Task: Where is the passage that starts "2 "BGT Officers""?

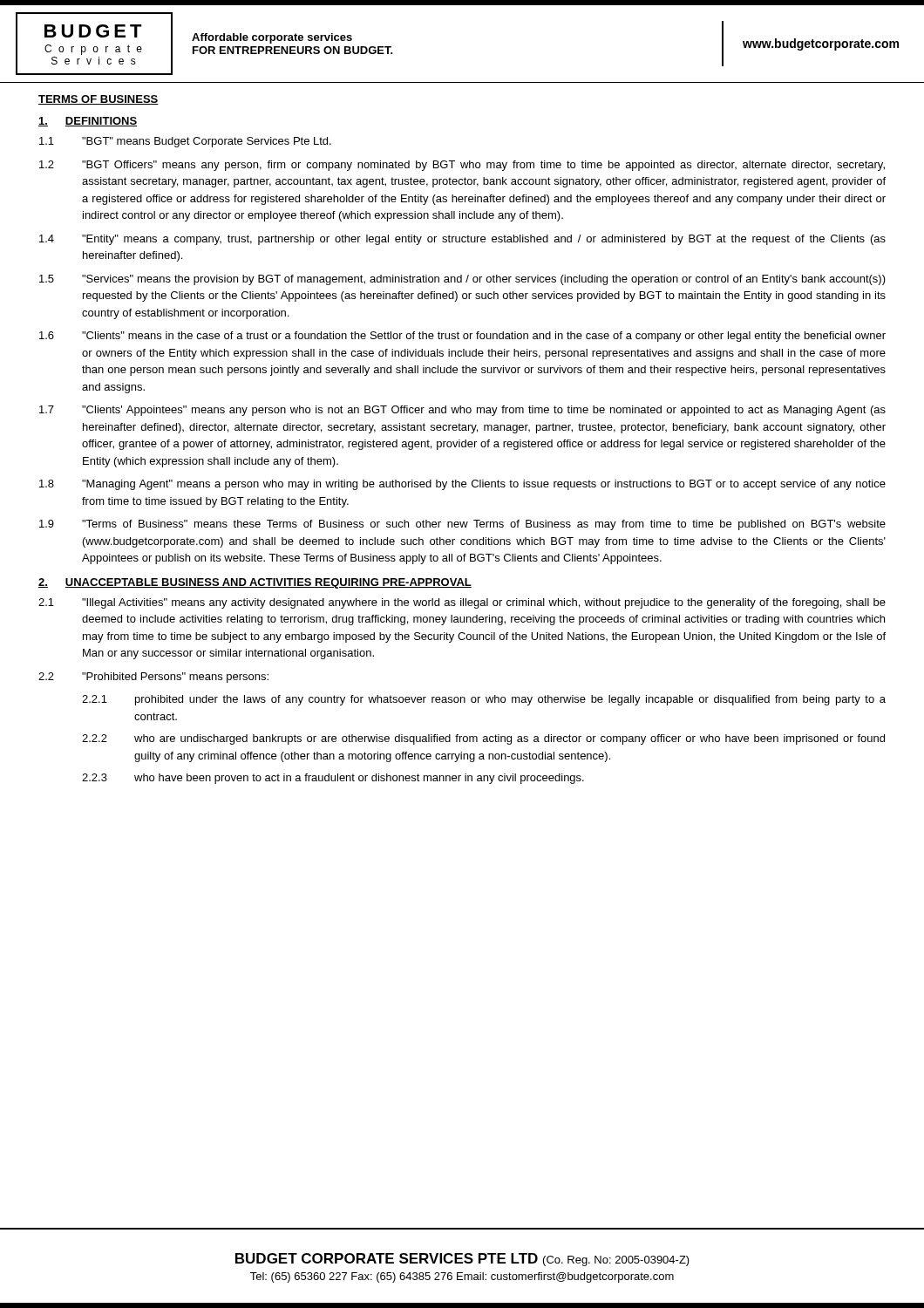Action: pyautogui.click(x=462, y=190)
